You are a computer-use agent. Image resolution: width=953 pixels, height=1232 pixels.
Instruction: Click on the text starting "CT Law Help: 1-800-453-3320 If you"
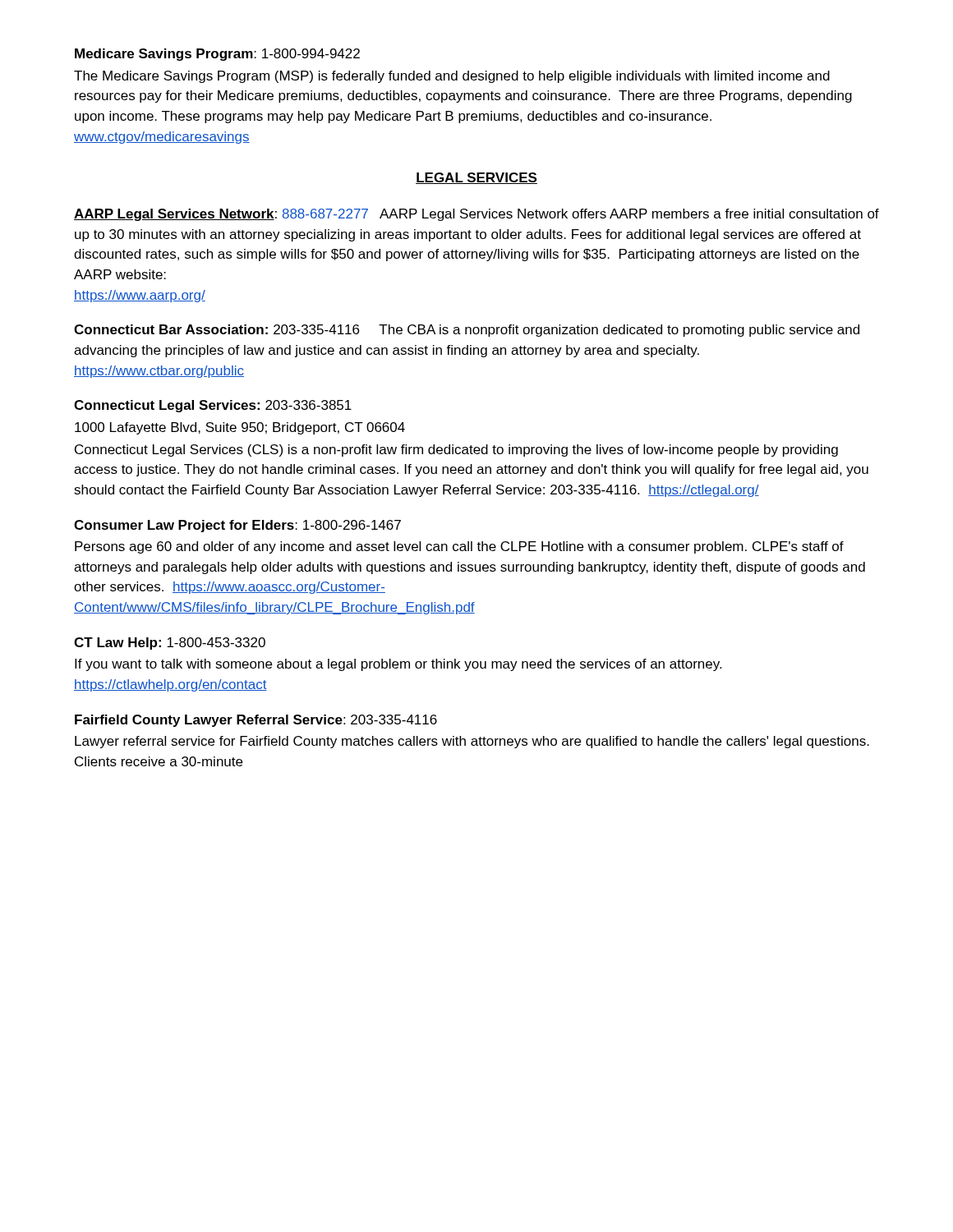476,664
